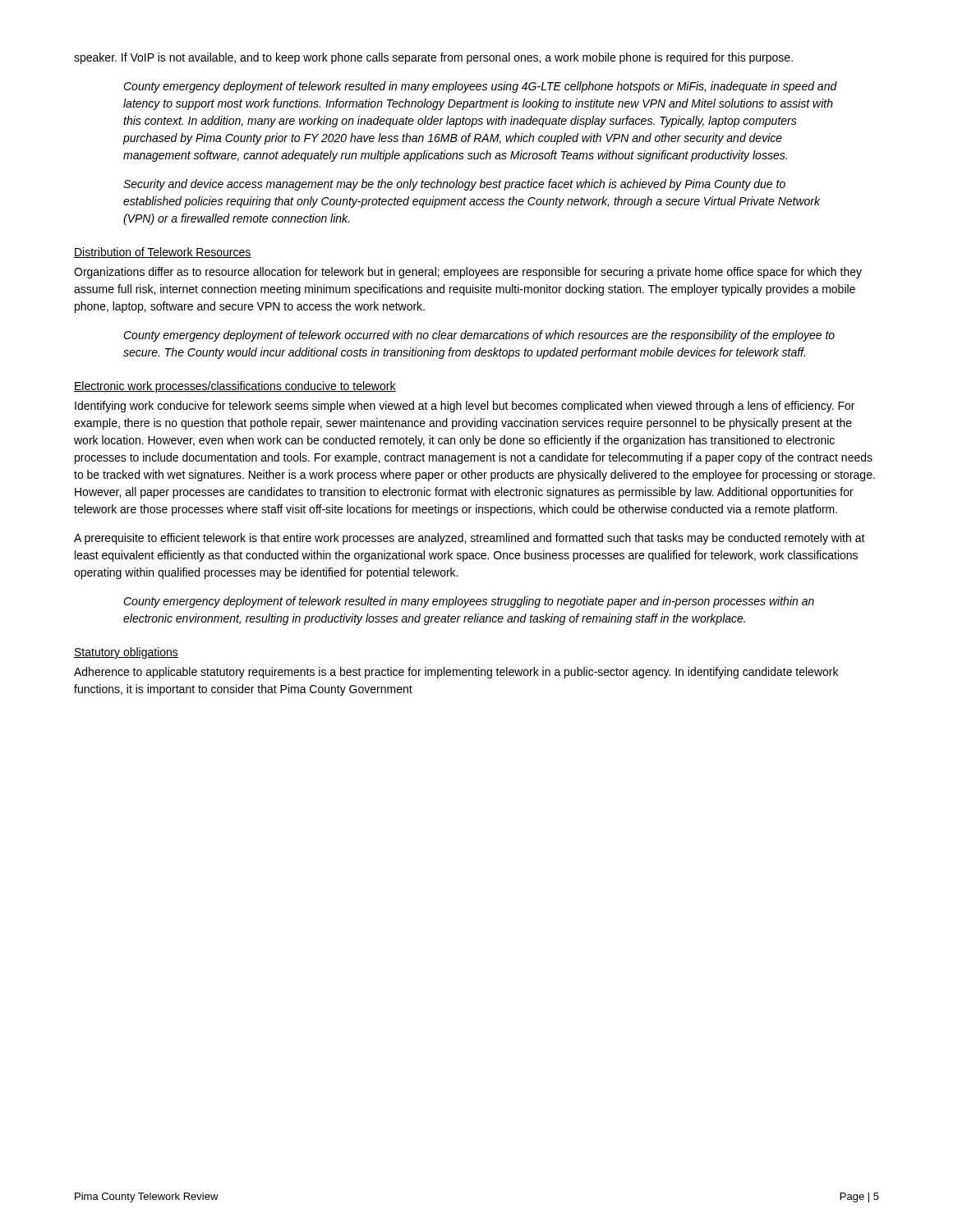Point to the text block starting "speaker. If VoIP is not available, and"
This screenshot has width=953, height=1232.
coord(434,57)
